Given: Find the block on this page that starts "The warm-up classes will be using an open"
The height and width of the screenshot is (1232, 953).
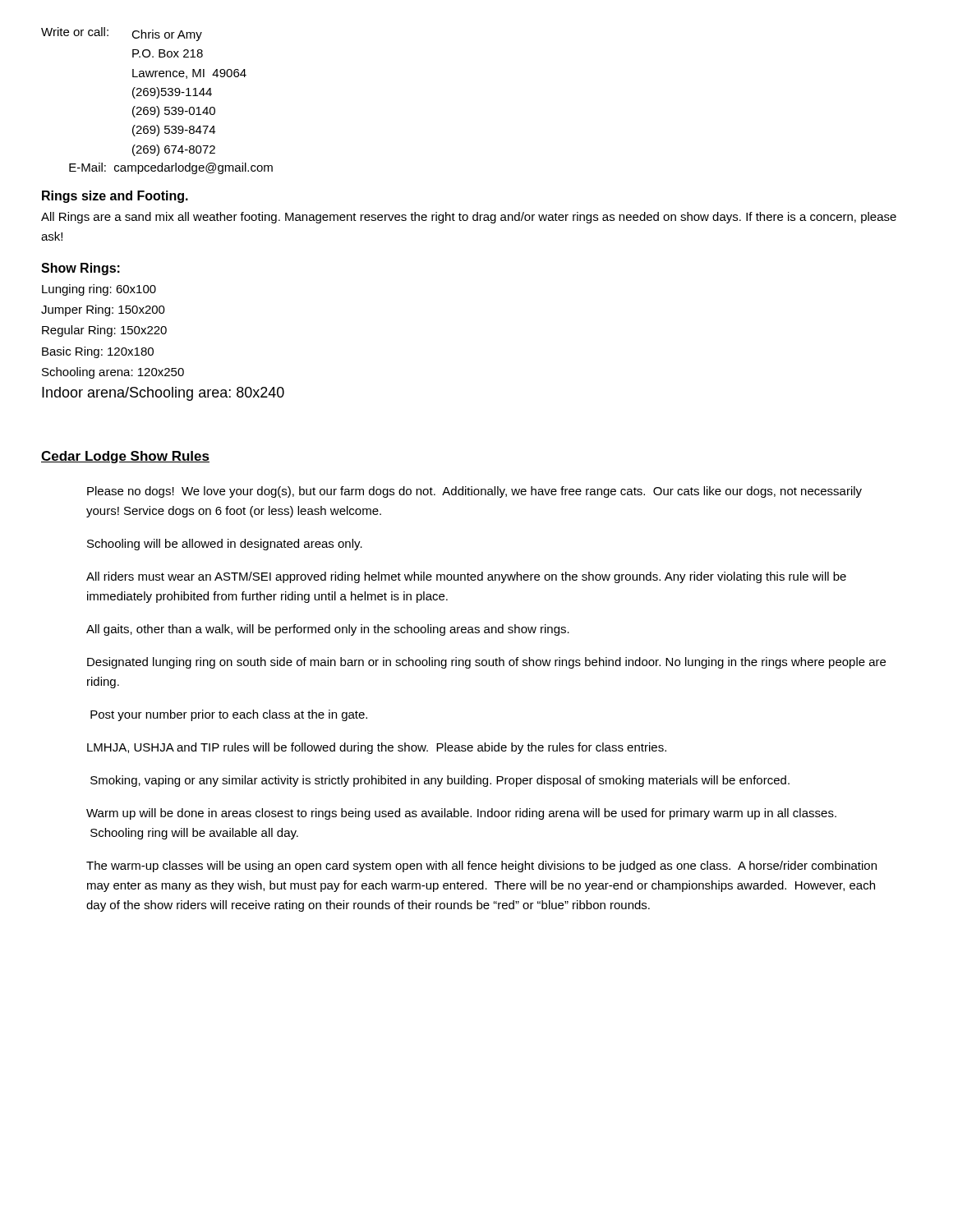Looking at the screenshot, I should point(482,885).
